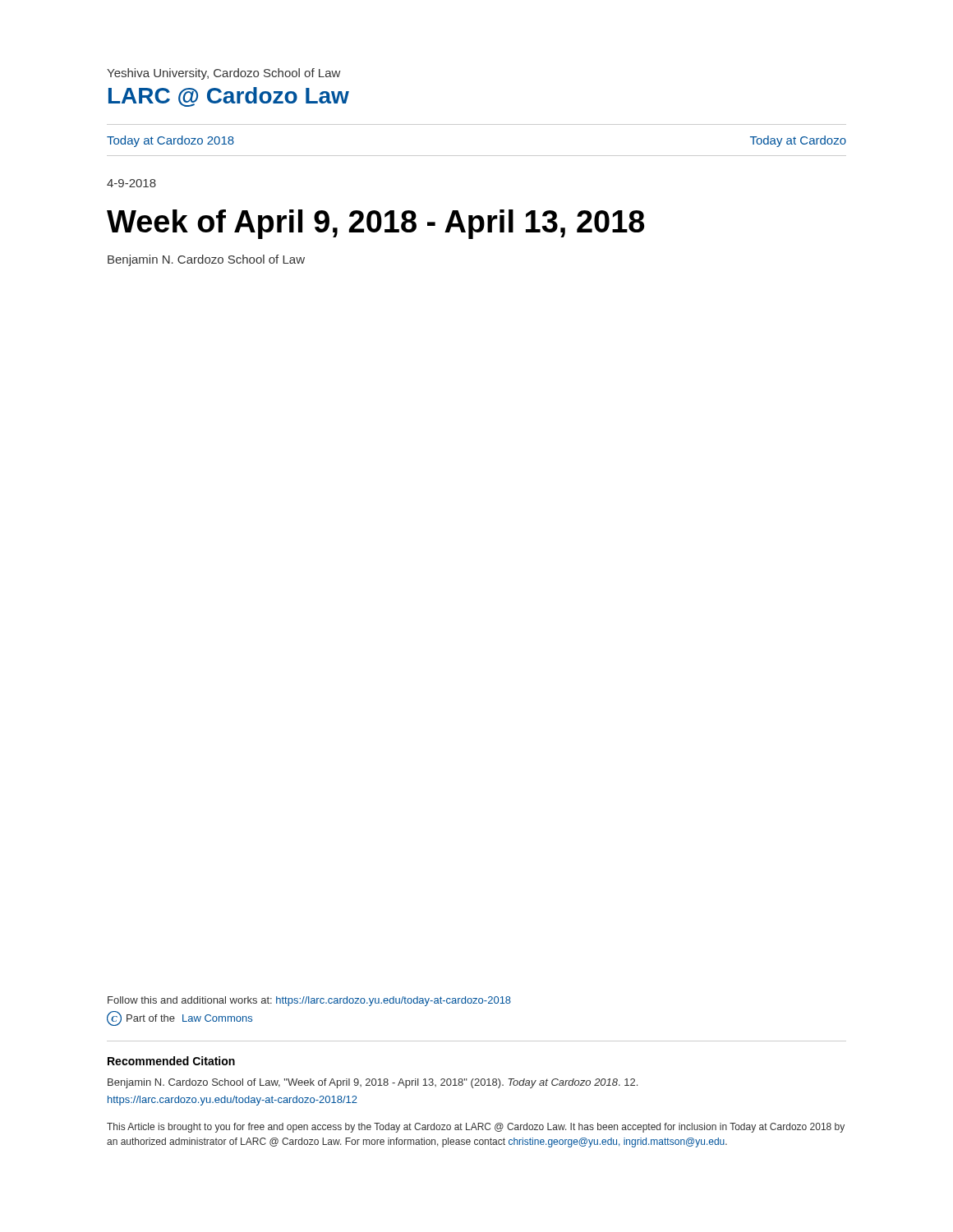Locate the text "LARC @ Cardozo Law"

[x=228, y=96]
